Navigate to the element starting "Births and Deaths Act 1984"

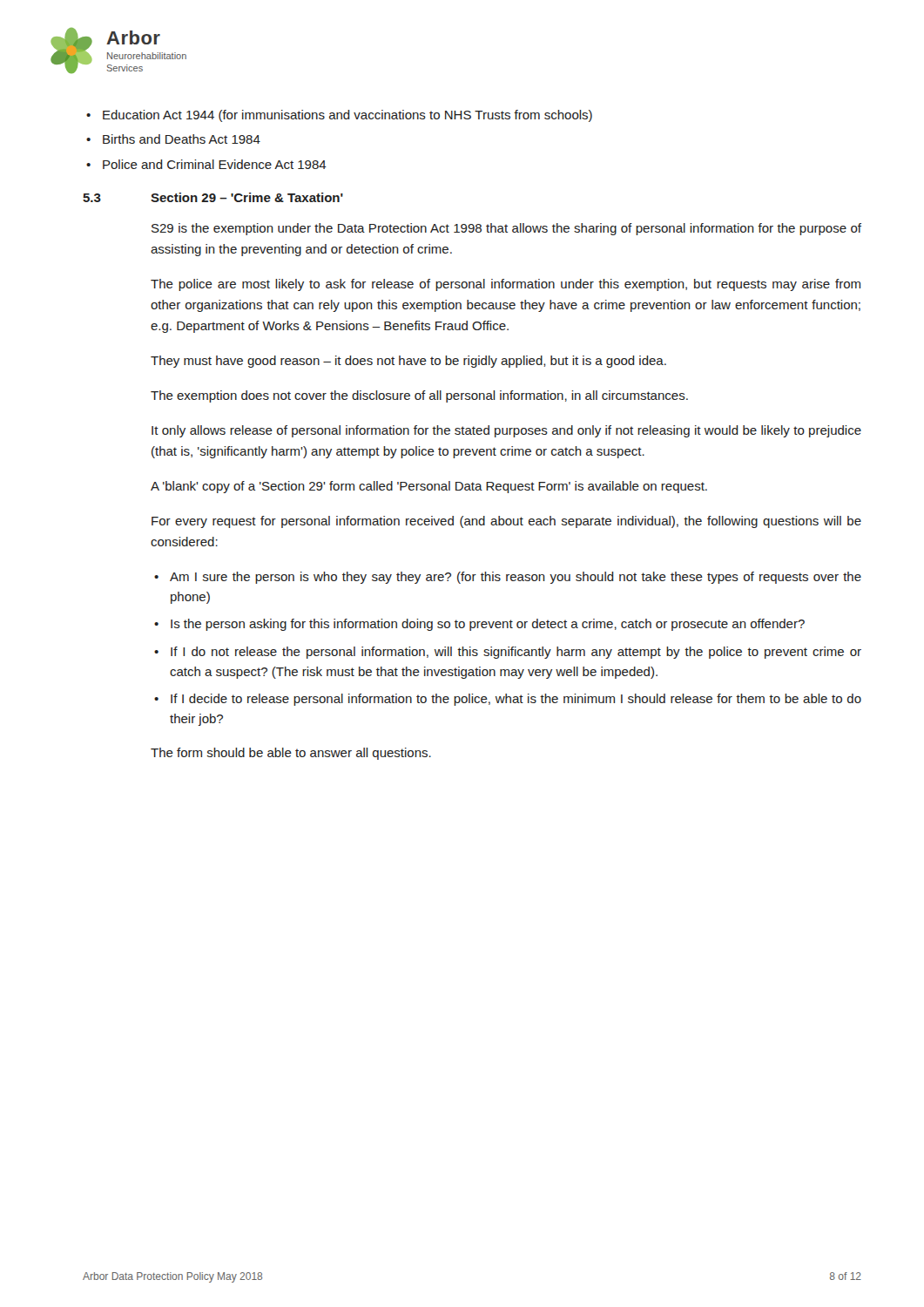click(181, 139)
